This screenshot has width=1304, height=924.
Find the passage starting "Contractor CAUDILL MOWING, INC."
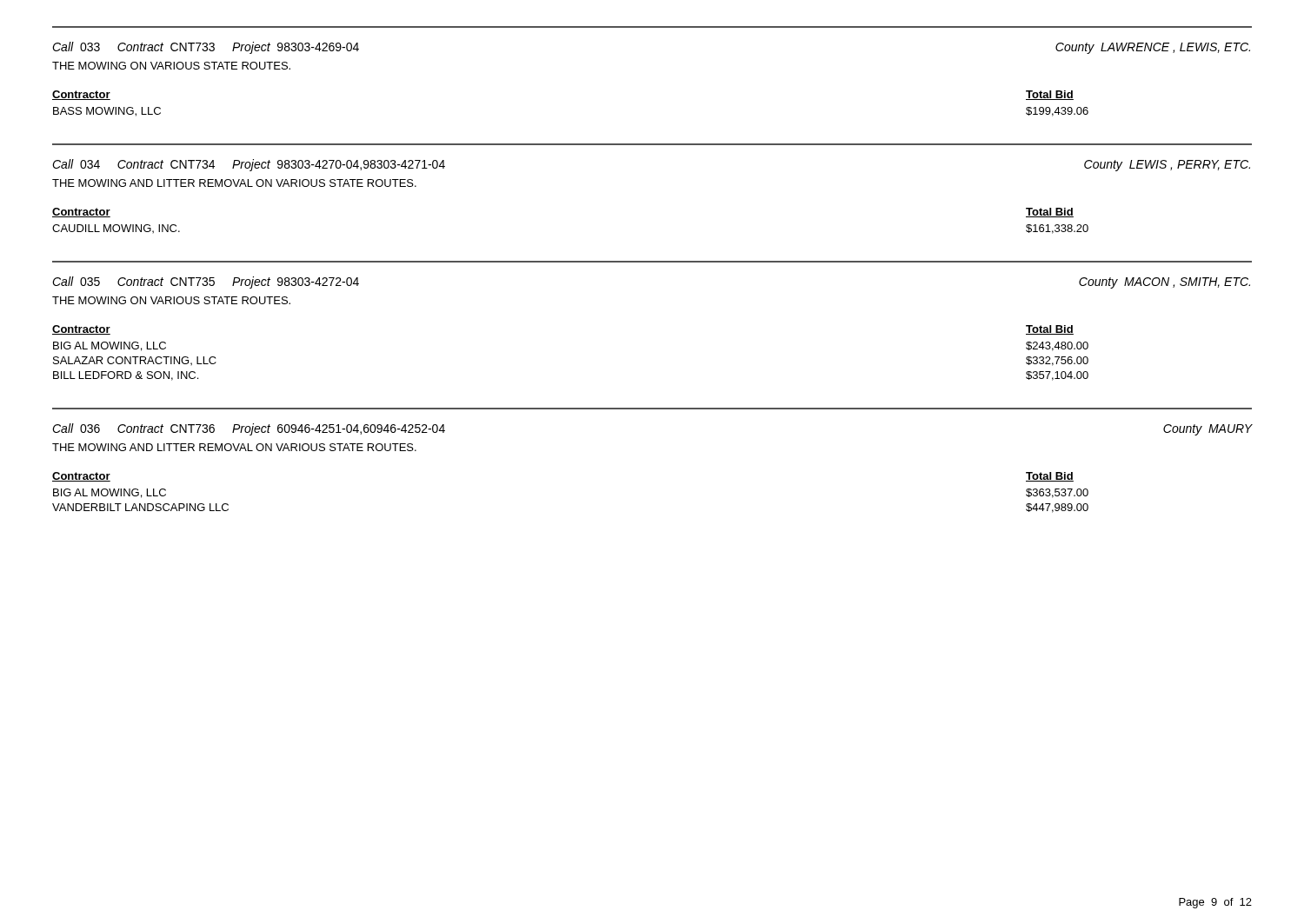[80, 213]
